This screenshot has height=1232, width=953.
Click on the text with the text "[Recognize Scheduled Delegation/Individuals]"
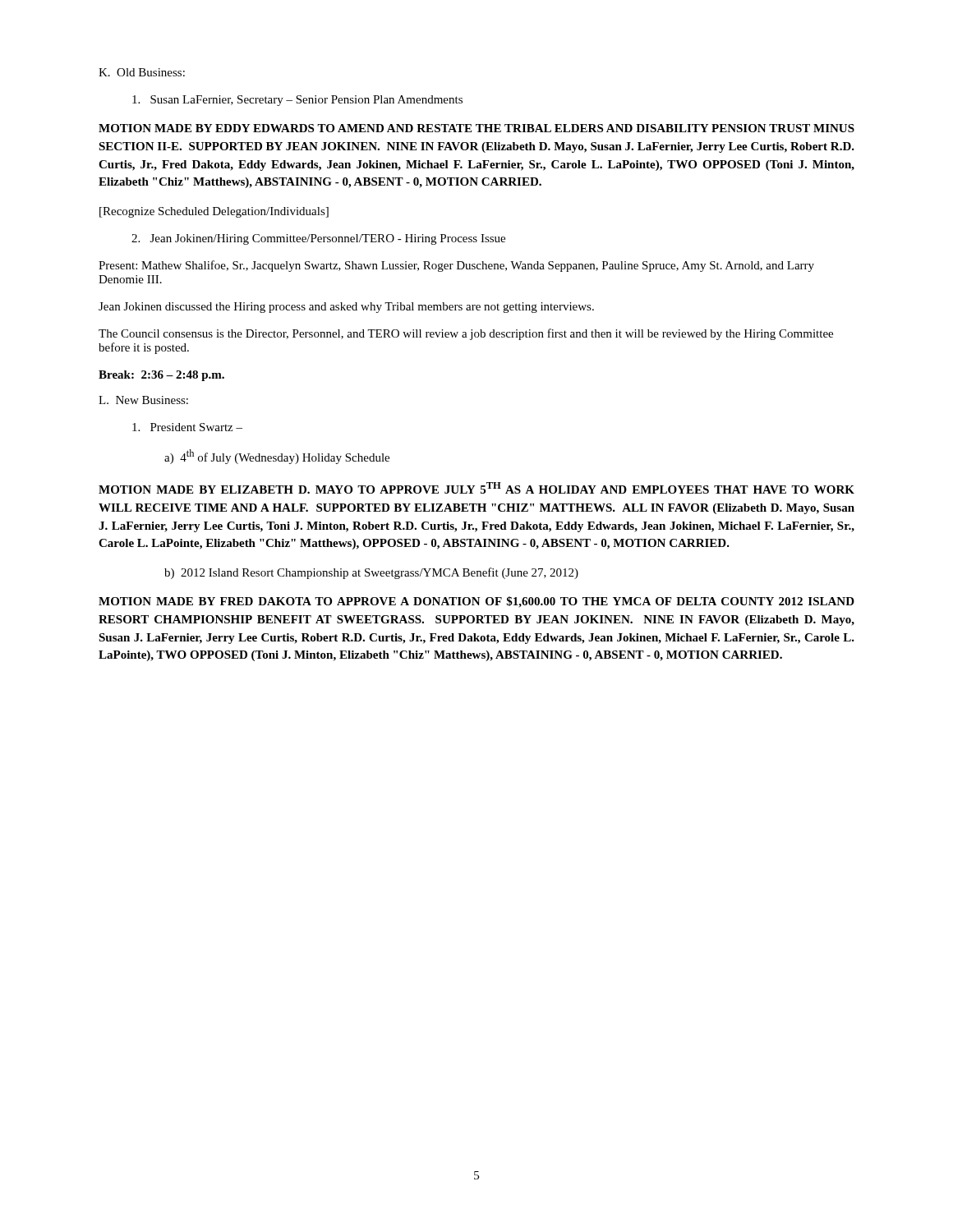214,211
